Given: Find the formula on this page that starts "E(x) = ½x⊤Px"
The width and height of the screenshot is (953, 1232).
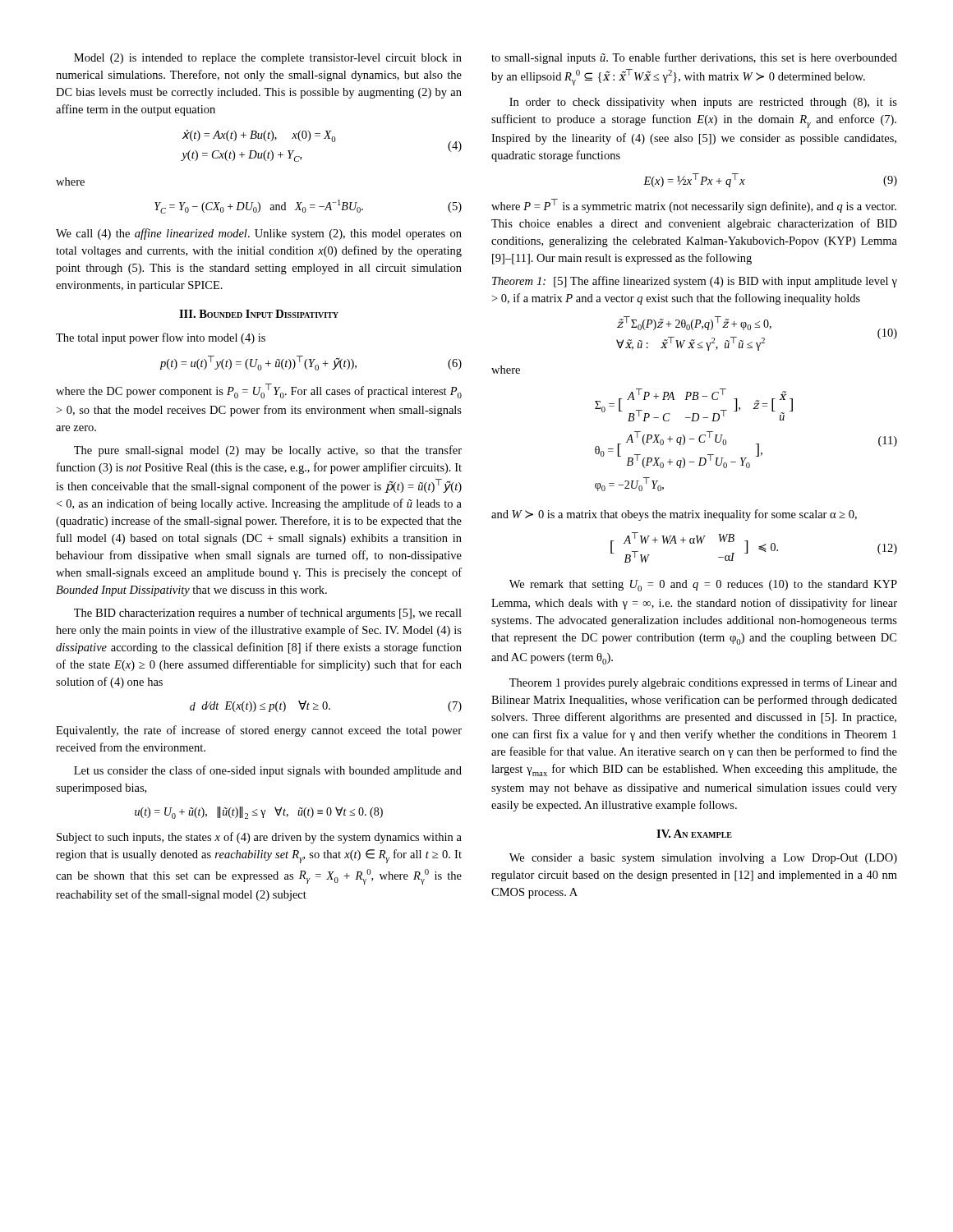Looking at the screenshot, I should [x=694, y=180].
